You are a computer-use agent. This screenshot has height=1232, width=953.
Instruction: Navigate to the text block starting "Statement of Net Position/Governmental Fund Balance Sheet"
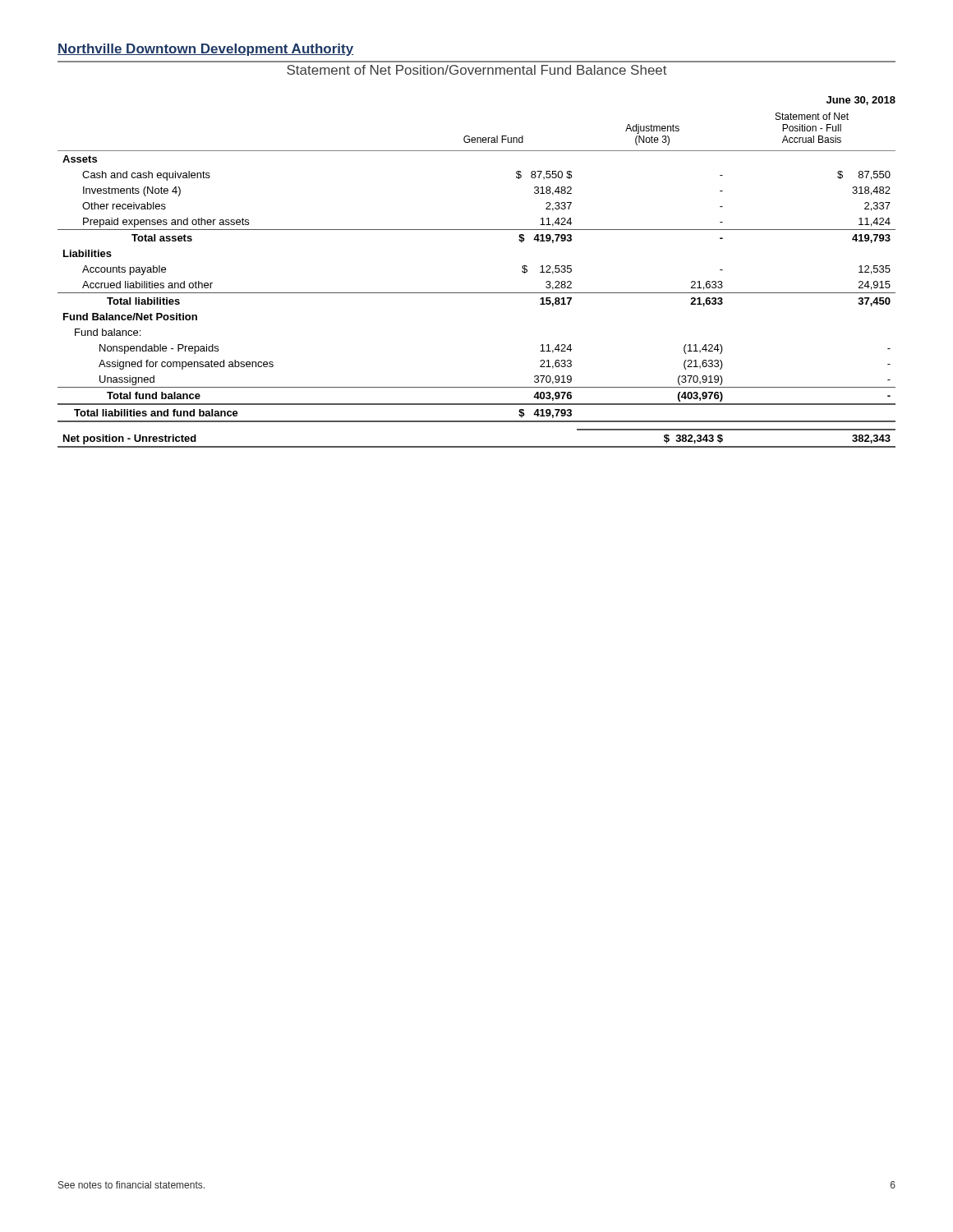coord(476,71)
